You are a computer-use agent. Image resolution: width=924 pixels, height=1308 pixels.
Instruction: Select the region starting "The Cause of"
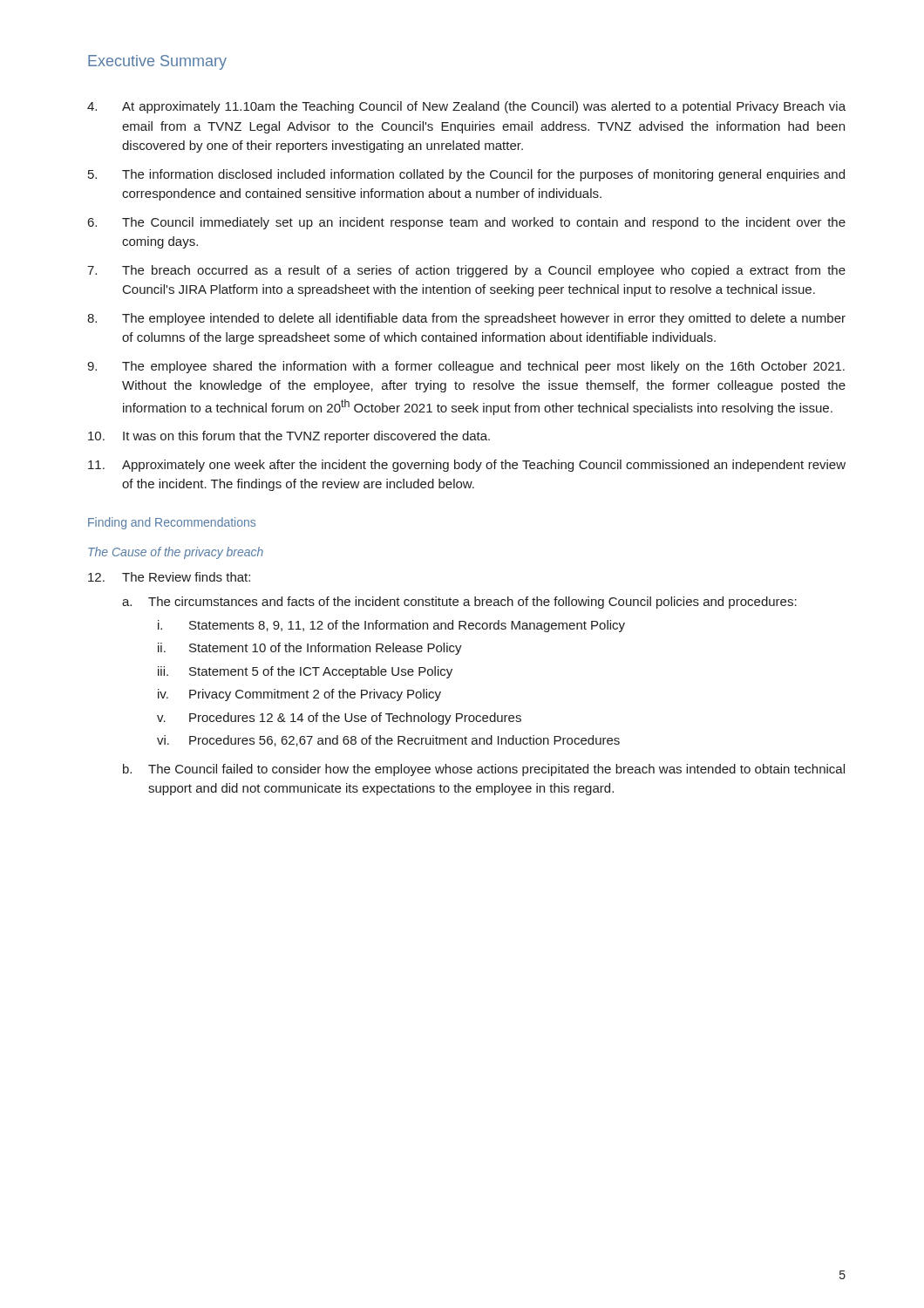pos(176,553)
